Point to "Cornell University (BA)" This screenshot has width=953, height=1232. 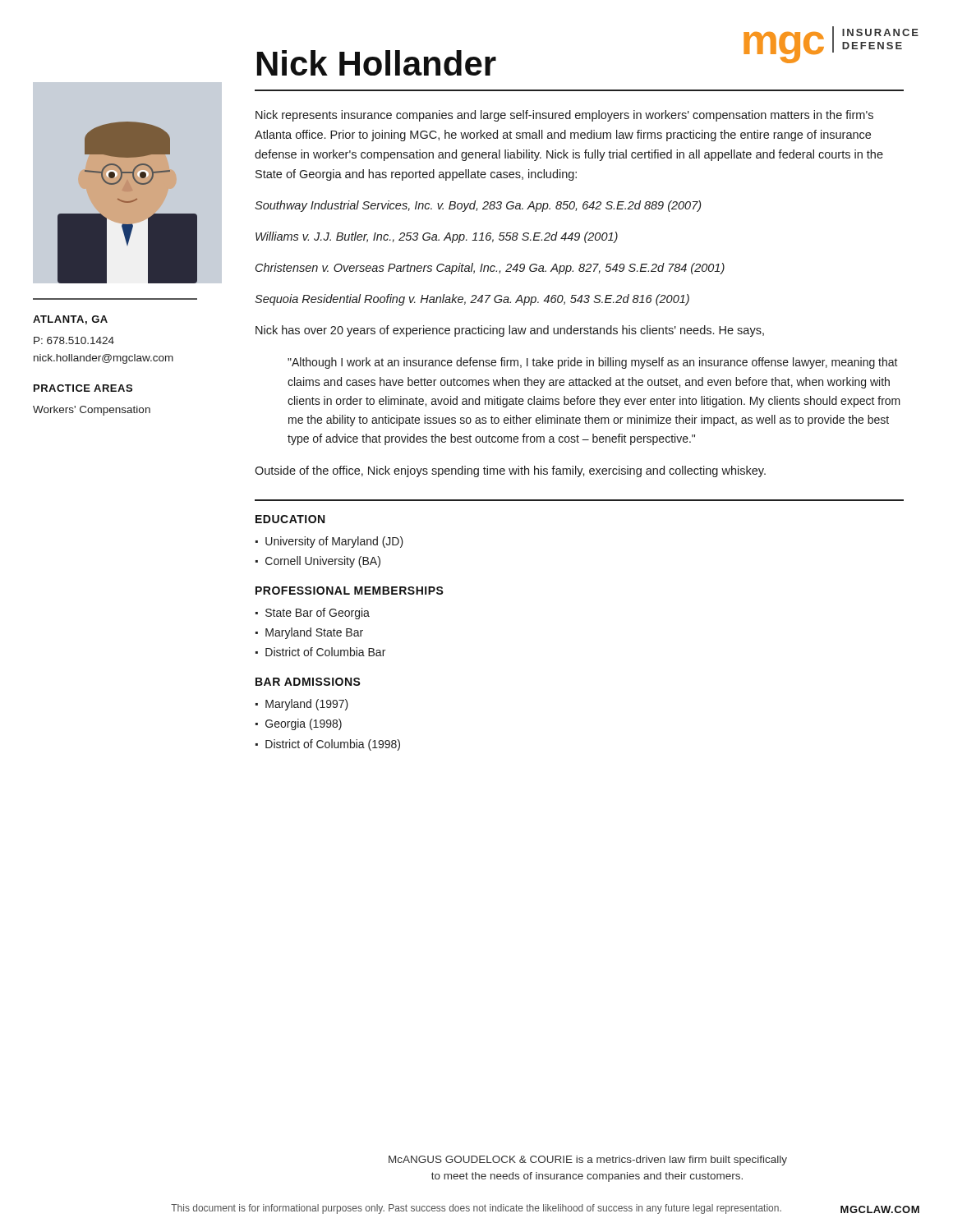click(x=323, y=561)
